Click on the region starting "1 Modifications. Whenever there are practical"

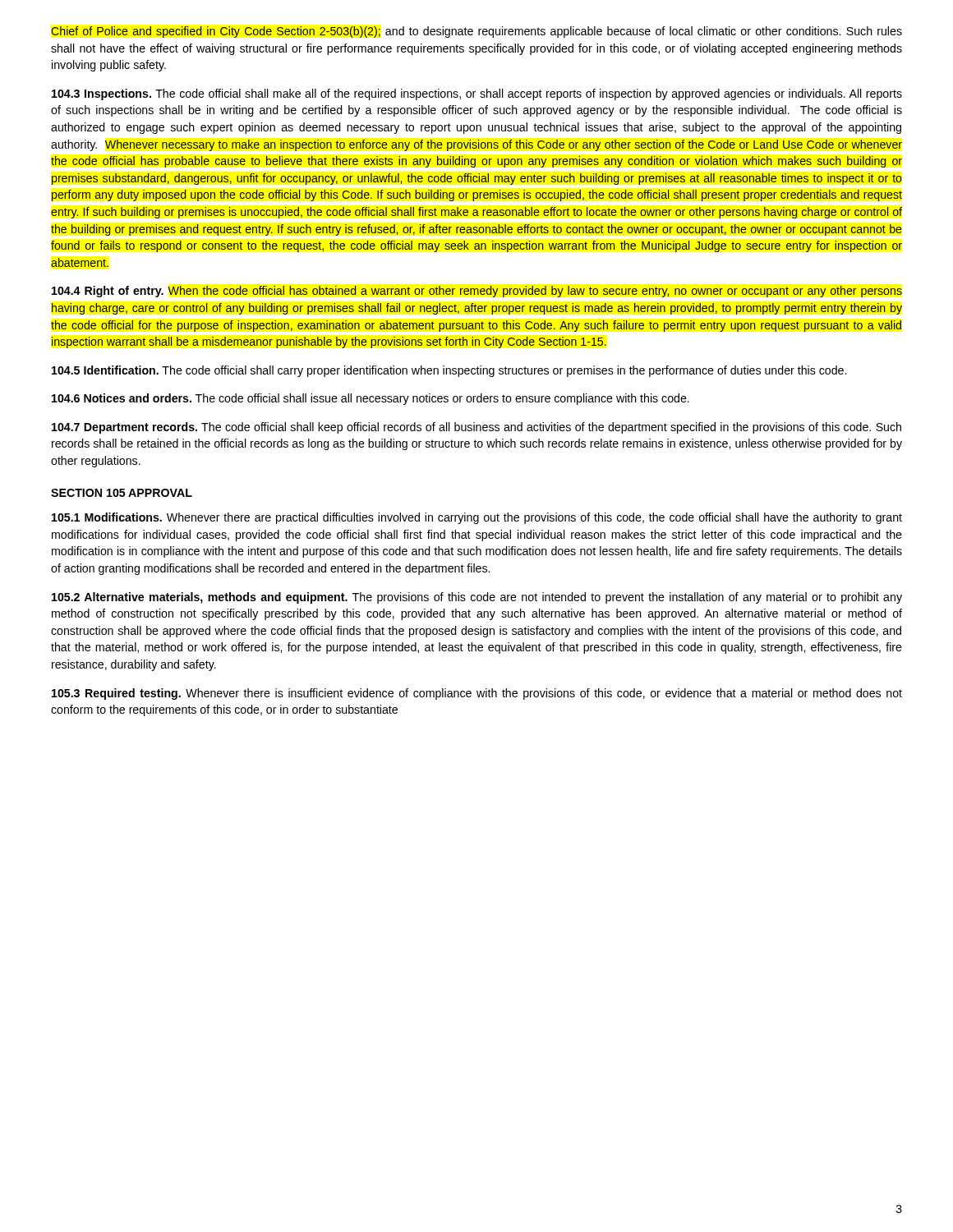[476, 543]
